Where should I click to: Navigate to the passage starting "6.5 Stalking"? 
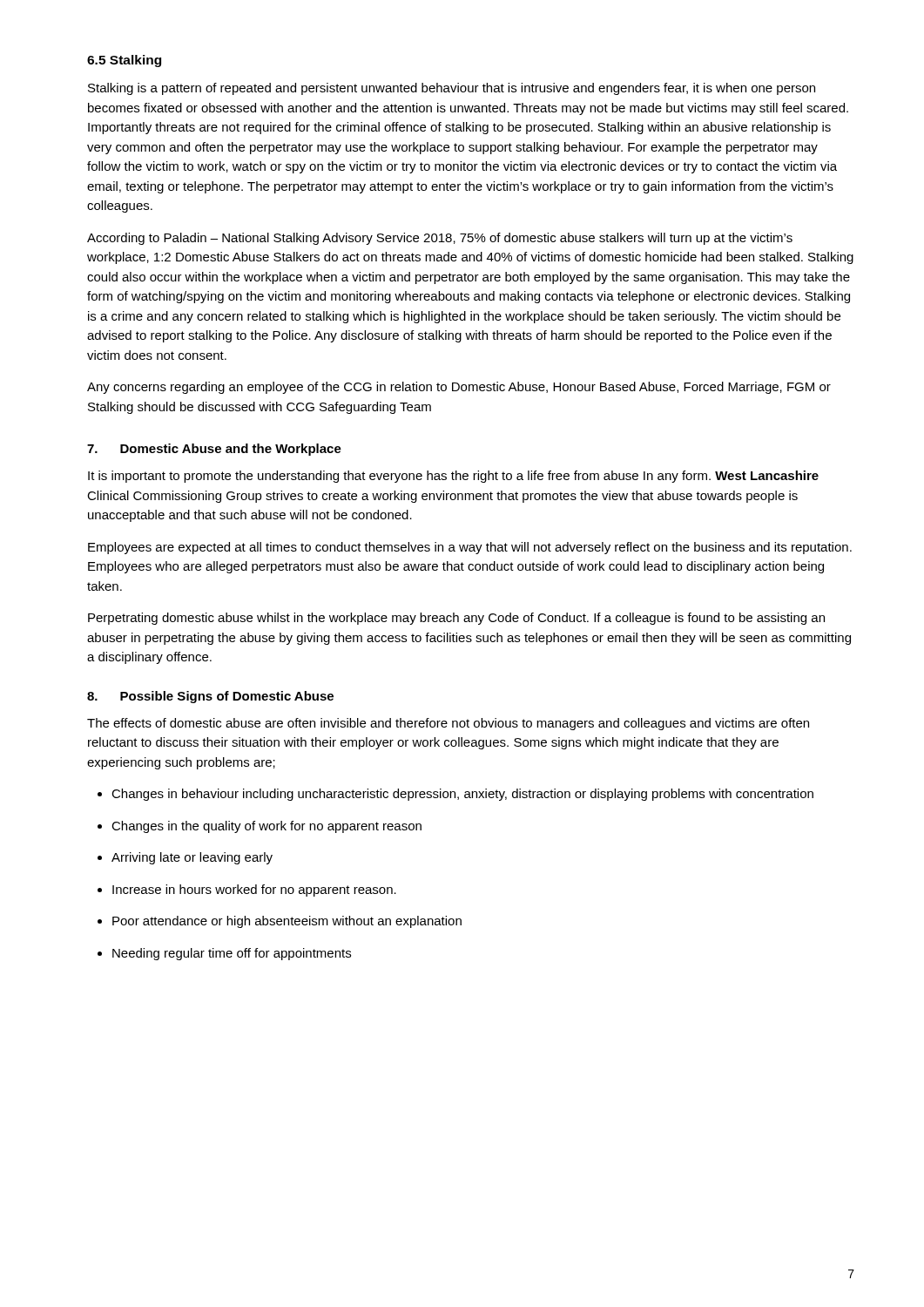pyautogui.click(x=125, y=60)
